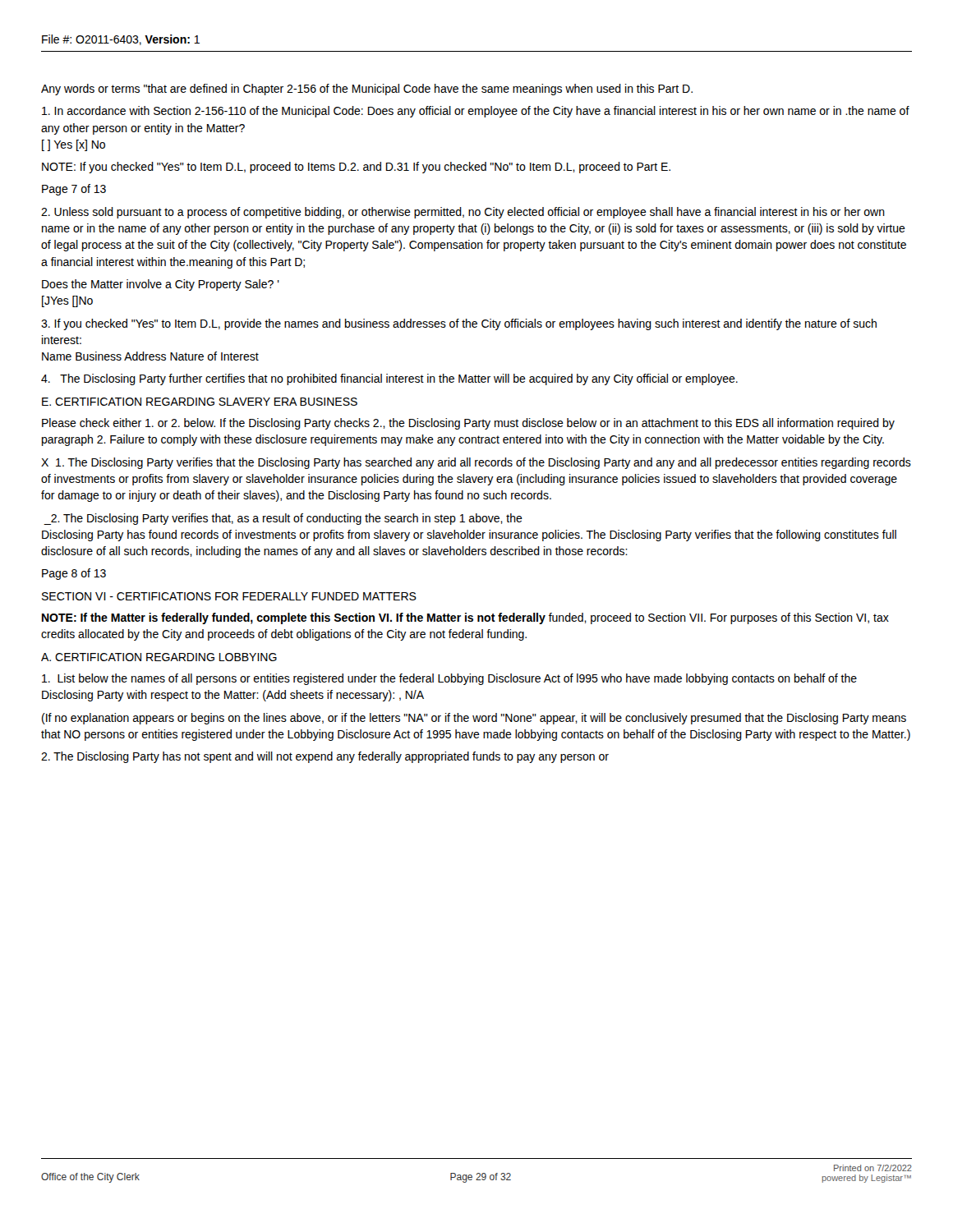Screen dimensions: 1232x953
Task: Navigate to the element starting "The Disclosing Party further"
Action: tap(390, 379)
